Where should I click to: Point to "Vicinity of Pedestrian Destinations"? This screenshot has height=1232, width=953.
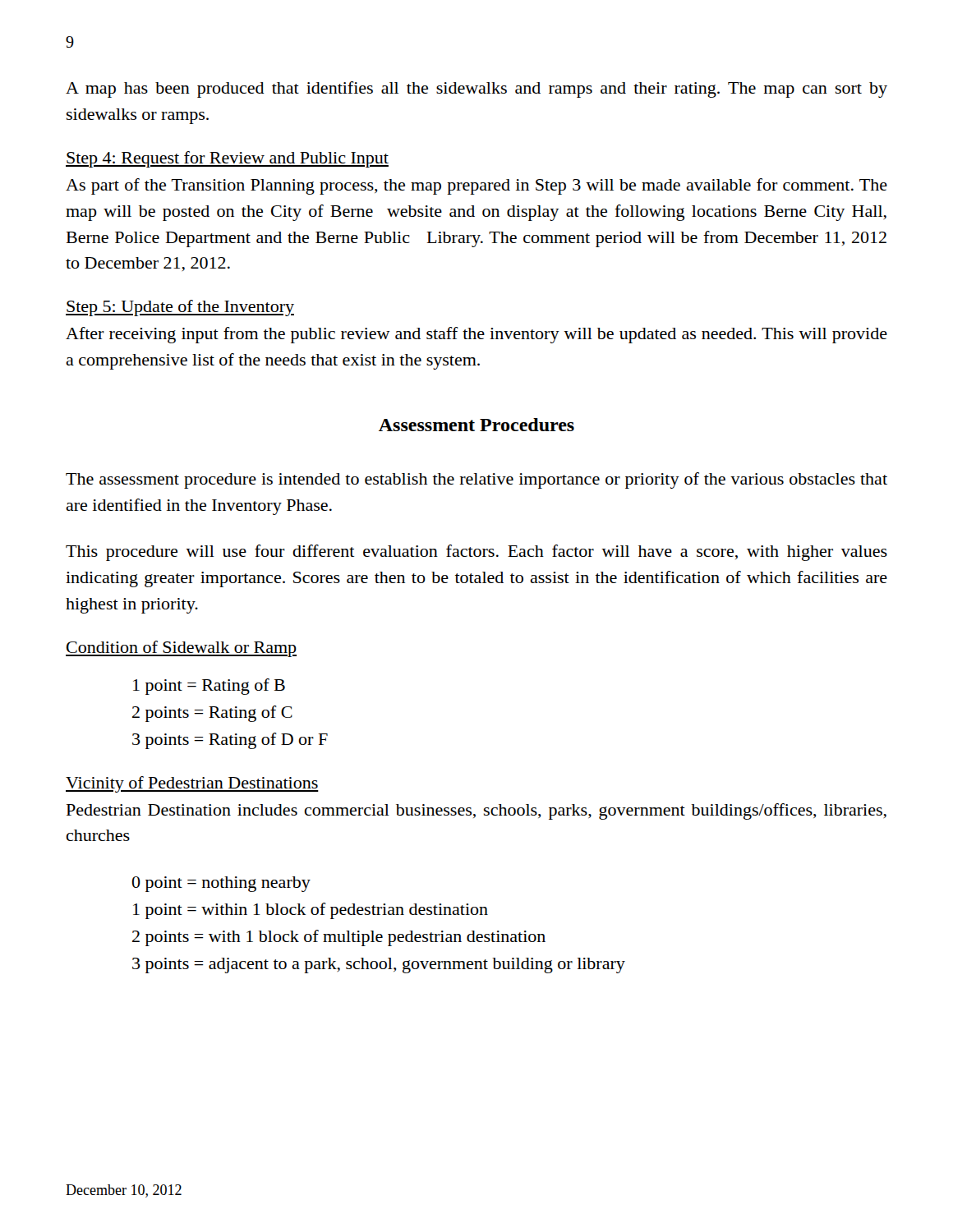click(x=192, y=782)
